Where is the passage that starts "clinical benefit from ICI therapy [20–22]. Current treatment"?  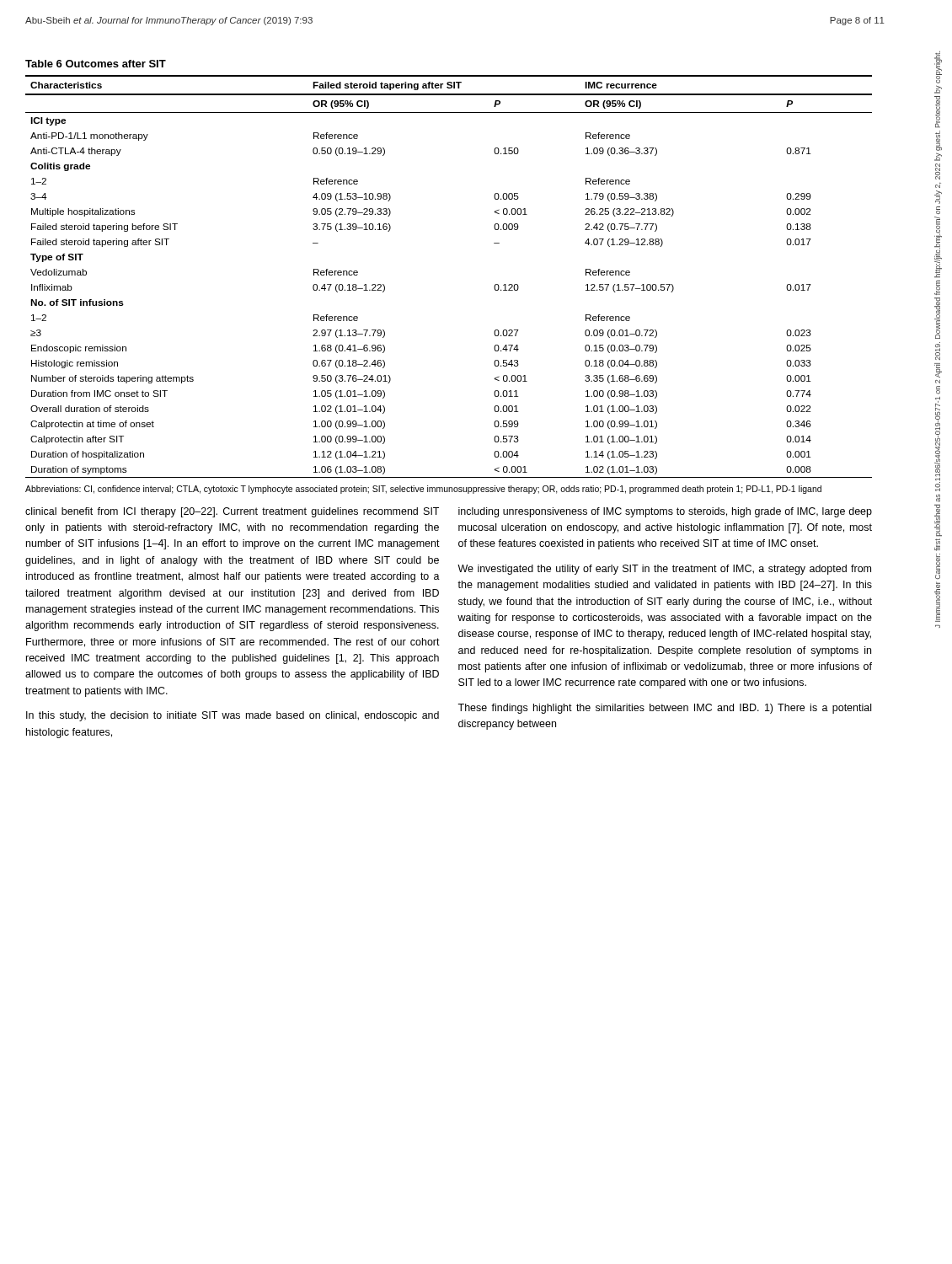pos(232,622)
